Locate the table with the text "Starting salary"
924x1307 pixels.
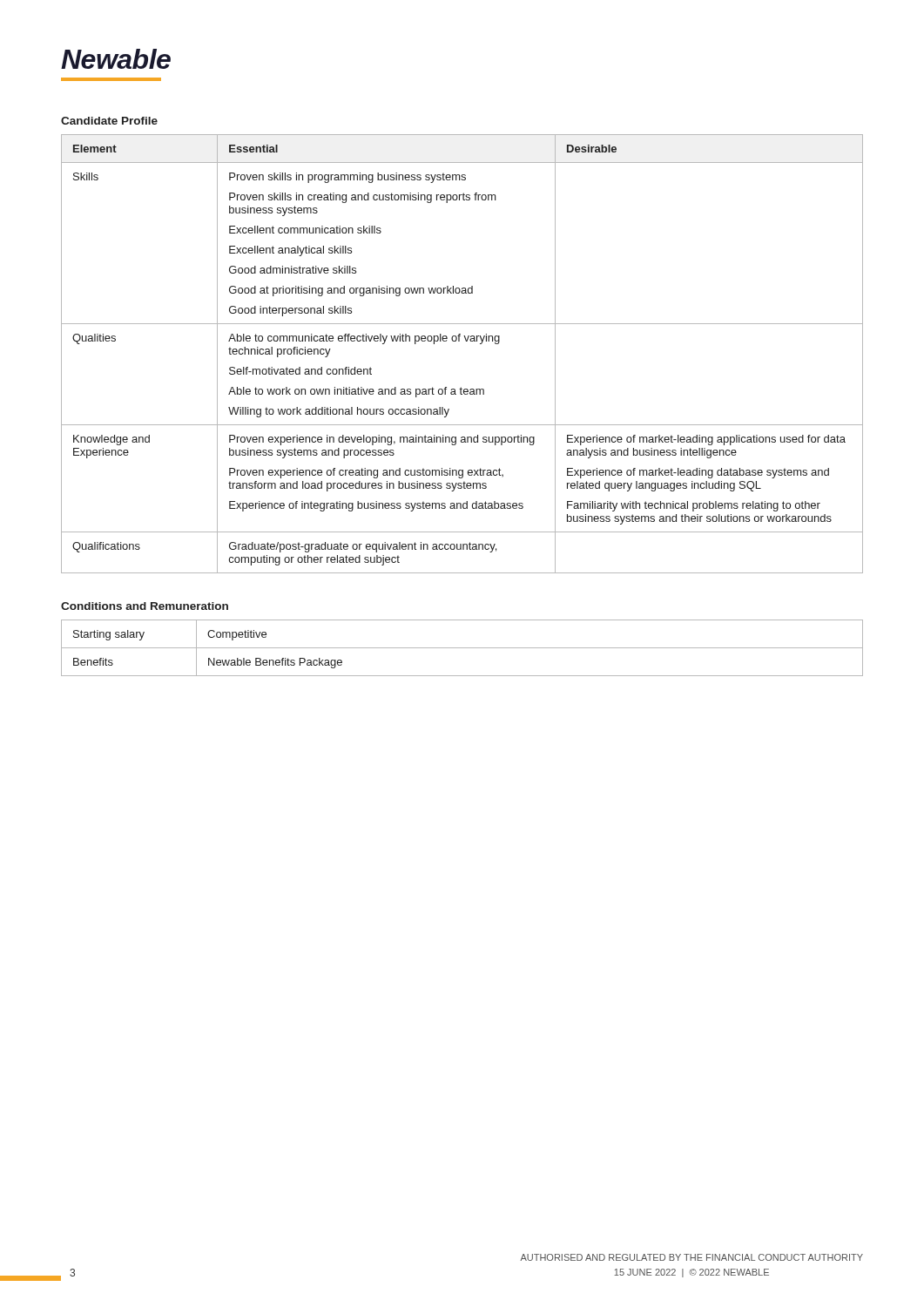tap(462, 648)
